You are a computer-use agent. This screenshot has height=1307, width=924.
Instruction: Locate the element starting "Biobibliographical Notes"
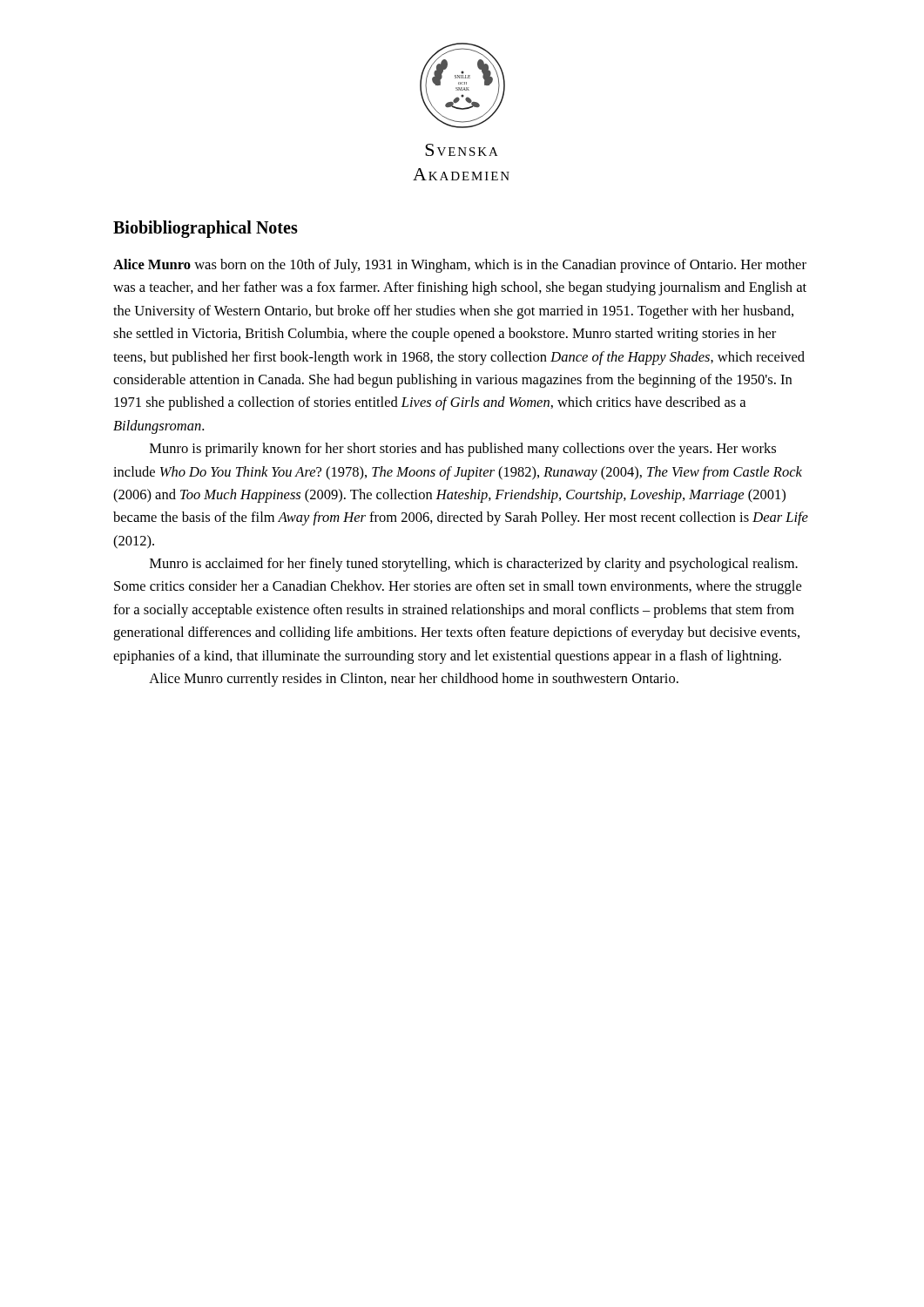click(x=205, y=227)
